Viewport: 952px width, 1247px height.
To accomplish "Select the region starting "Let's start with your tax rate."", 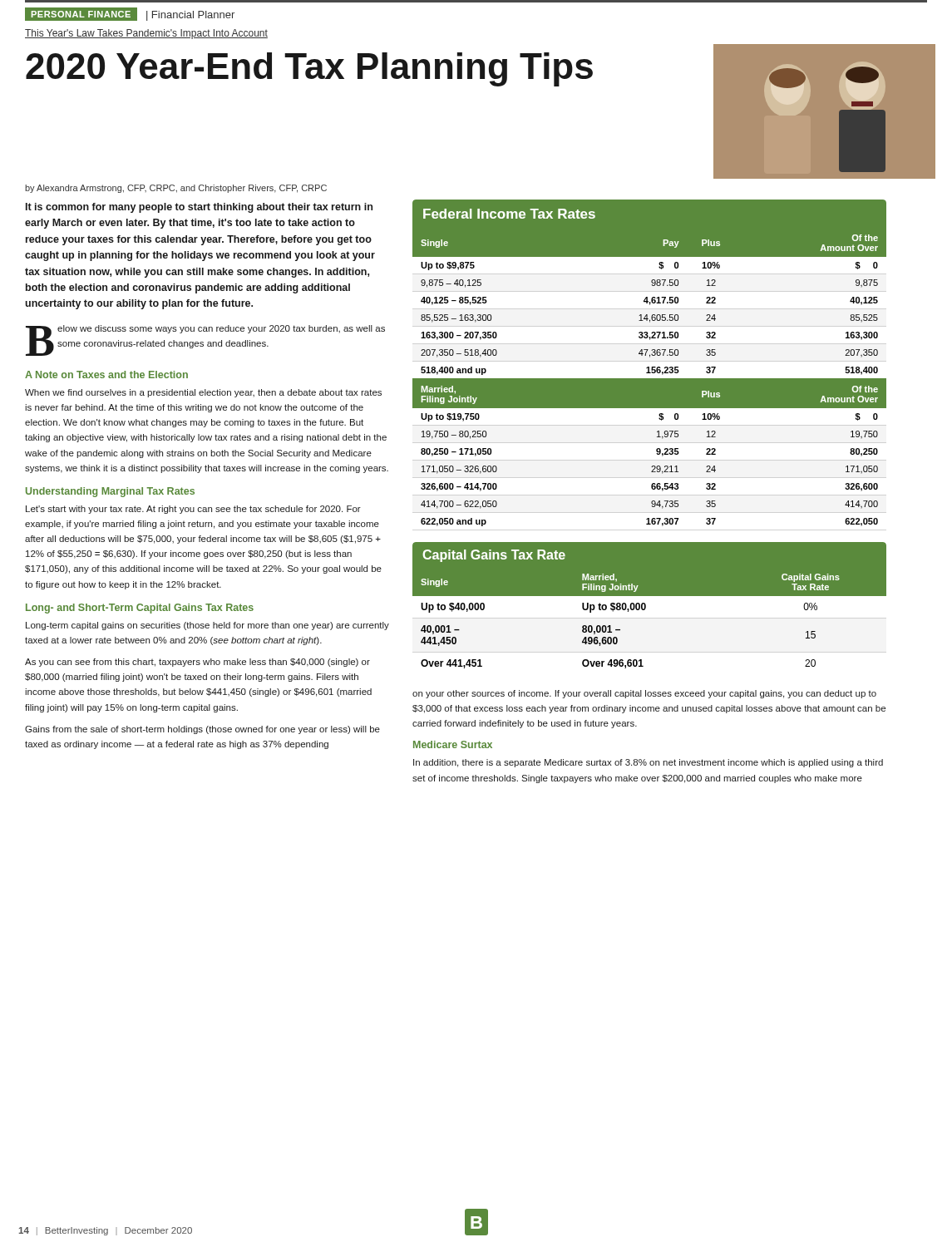I will click(203, 546).
